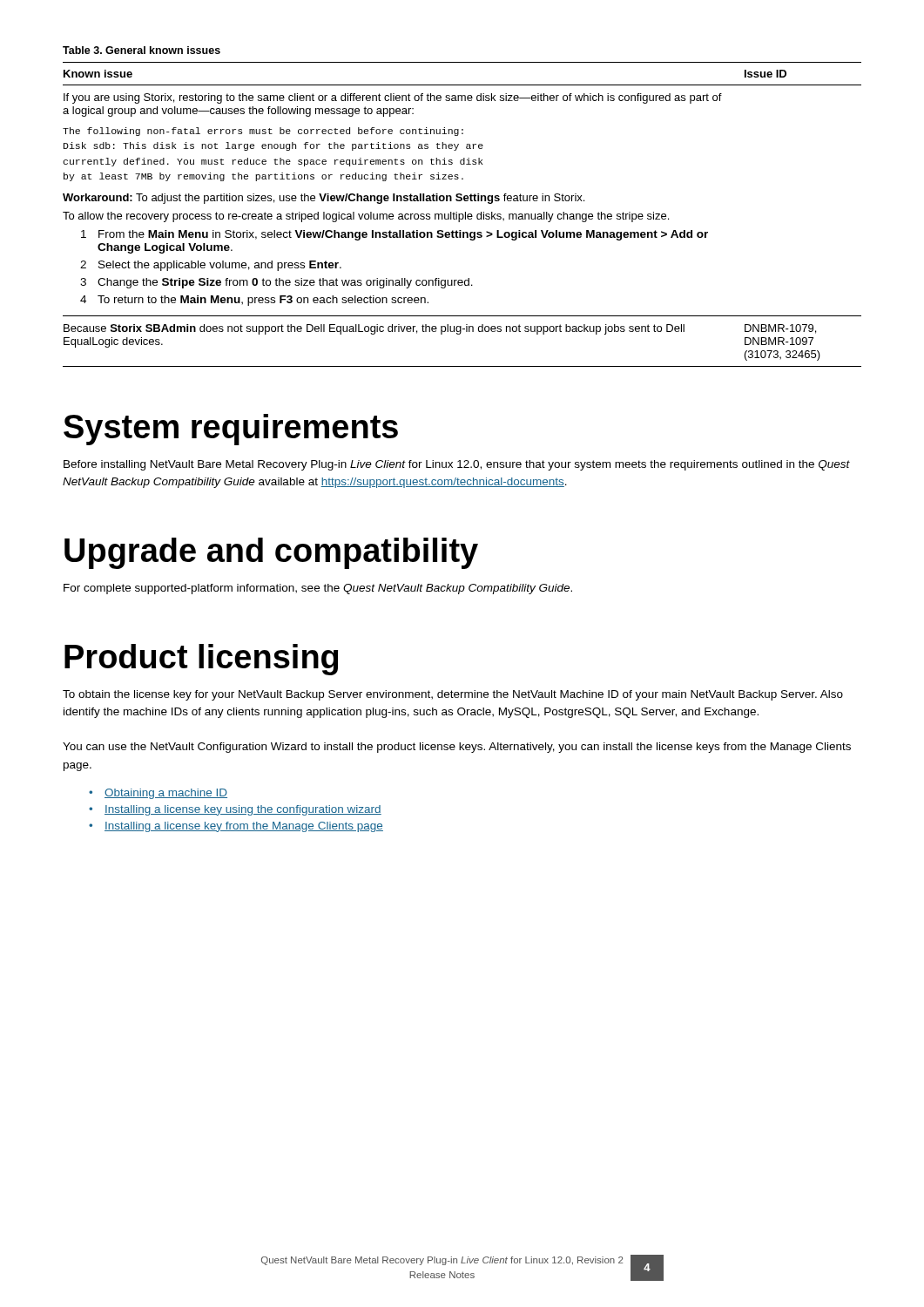Locate the region starting "Product licensing"
This screenshot has height=1307, width=924.
pos(201,660)
